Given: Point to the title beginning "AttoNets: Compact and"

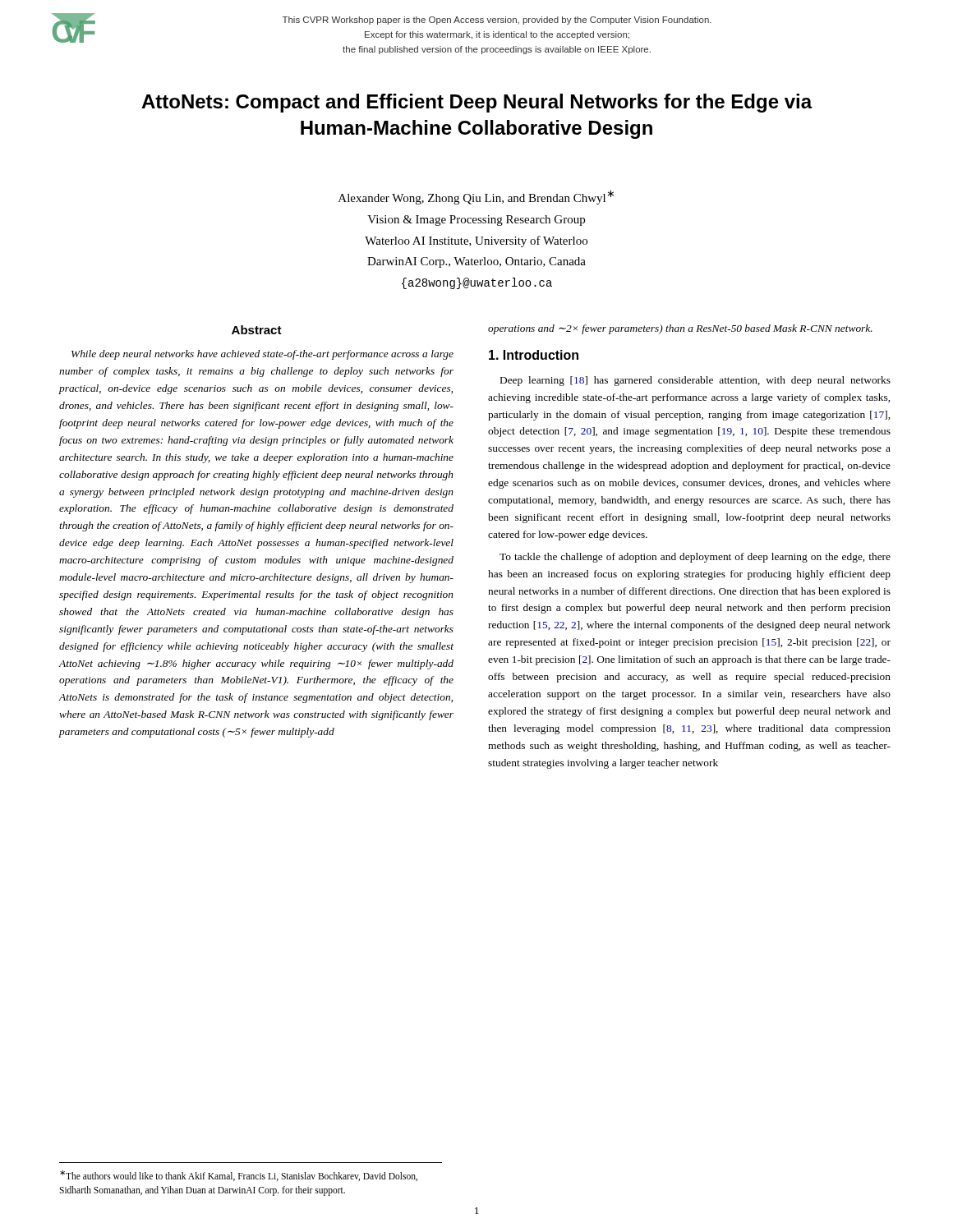Looking at the screenshot, I should [476, 115].
